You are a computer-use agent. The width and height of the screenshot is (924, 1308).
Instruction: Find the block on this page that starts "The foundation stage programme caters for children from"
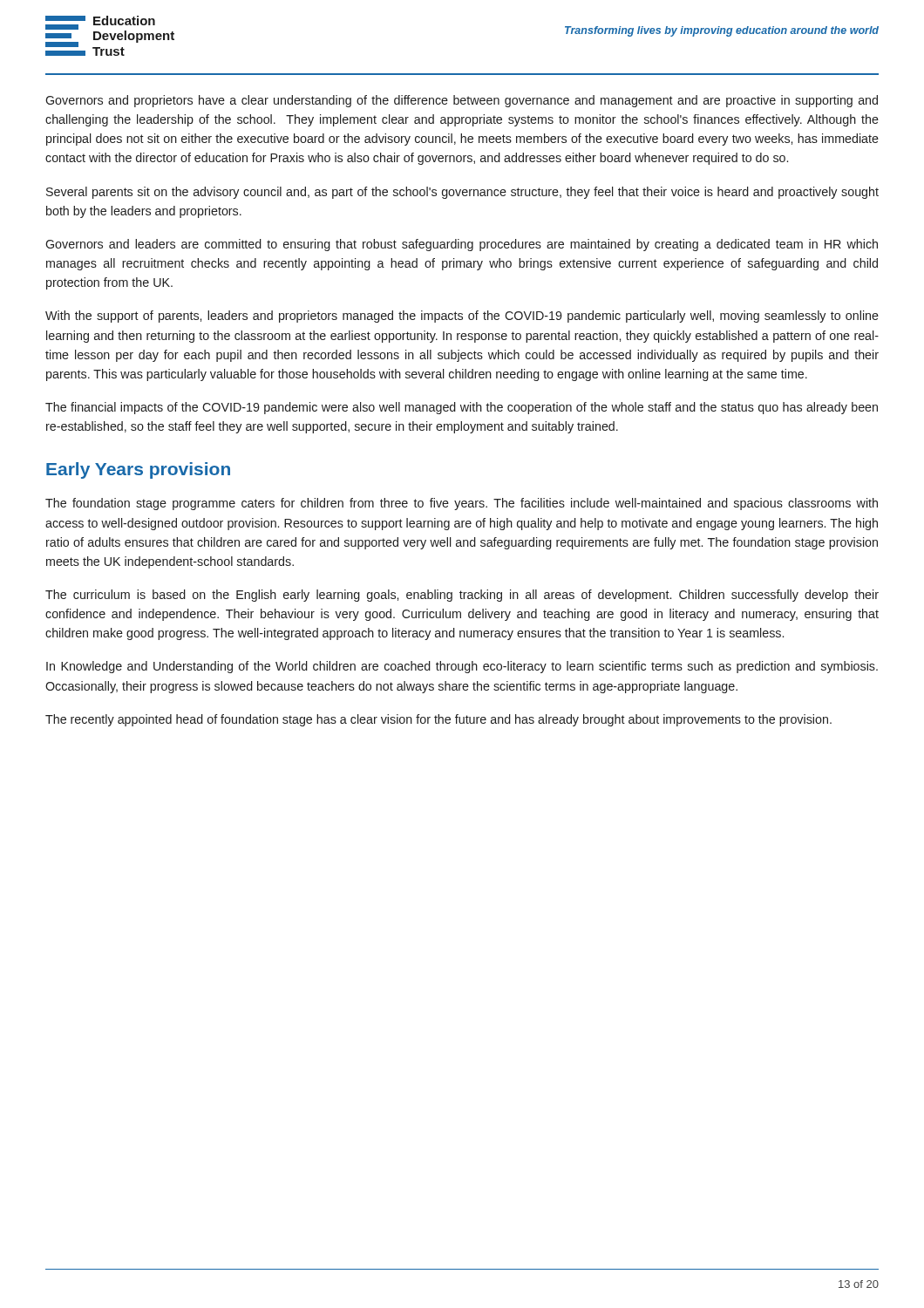point(462,532)
